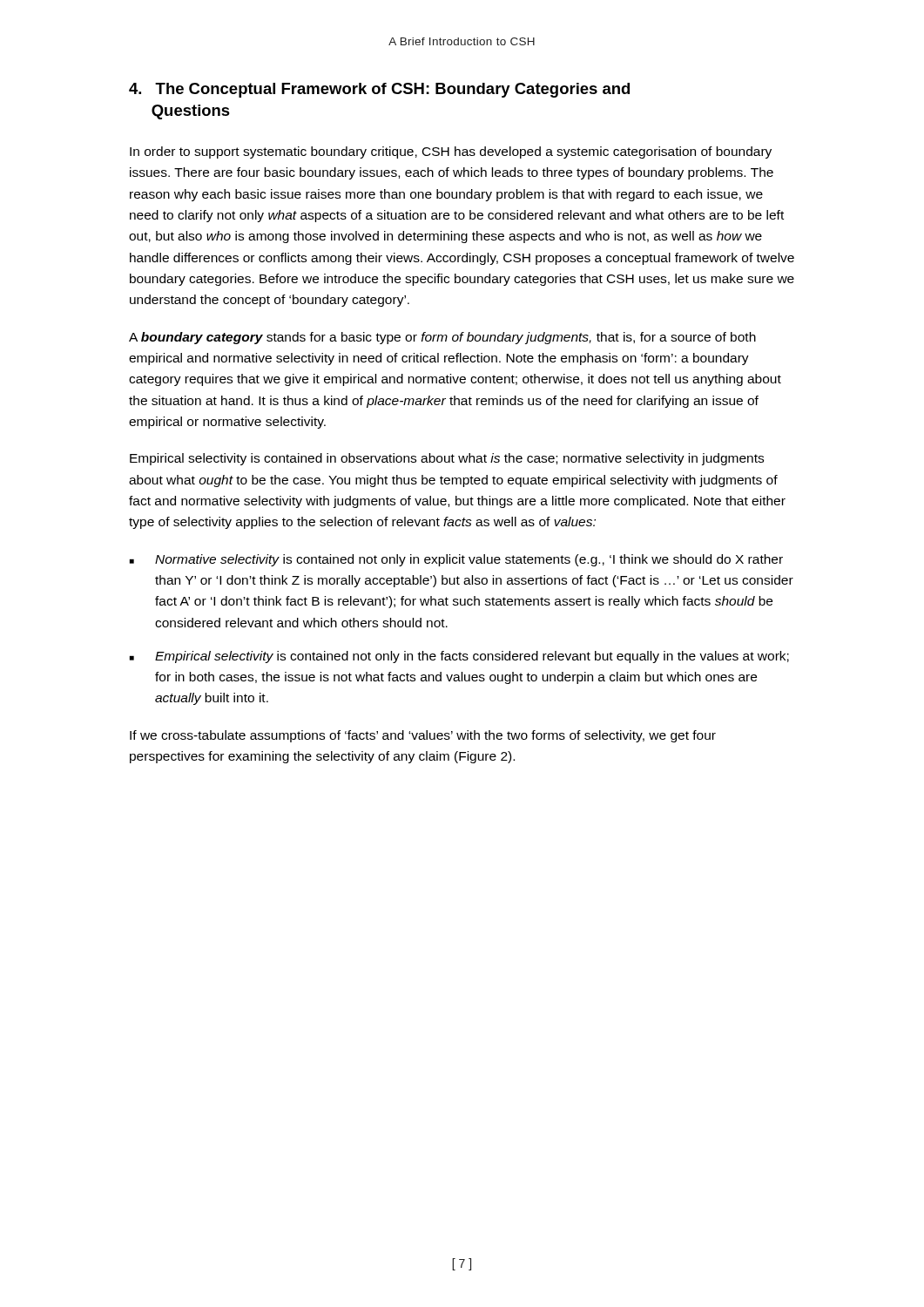Locate the block starting "4. The Conceptual Framework"
The width and height of the screenshot is (924, 1307).
tap(380, 99)
